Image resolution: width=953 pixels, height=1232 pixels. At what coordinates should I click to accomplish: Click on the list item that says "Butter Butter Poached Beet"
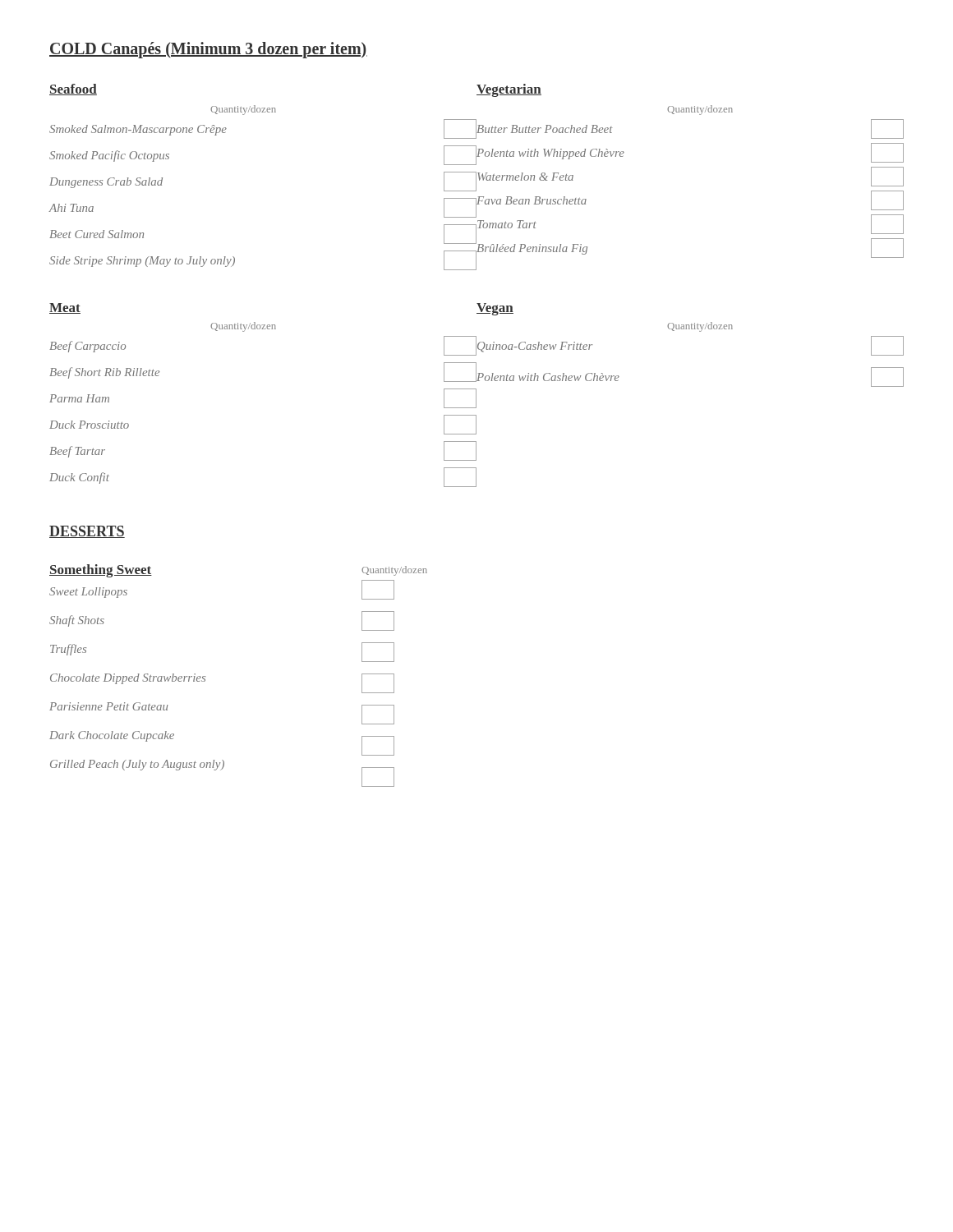pyautogui.click(x=548, y=129)
